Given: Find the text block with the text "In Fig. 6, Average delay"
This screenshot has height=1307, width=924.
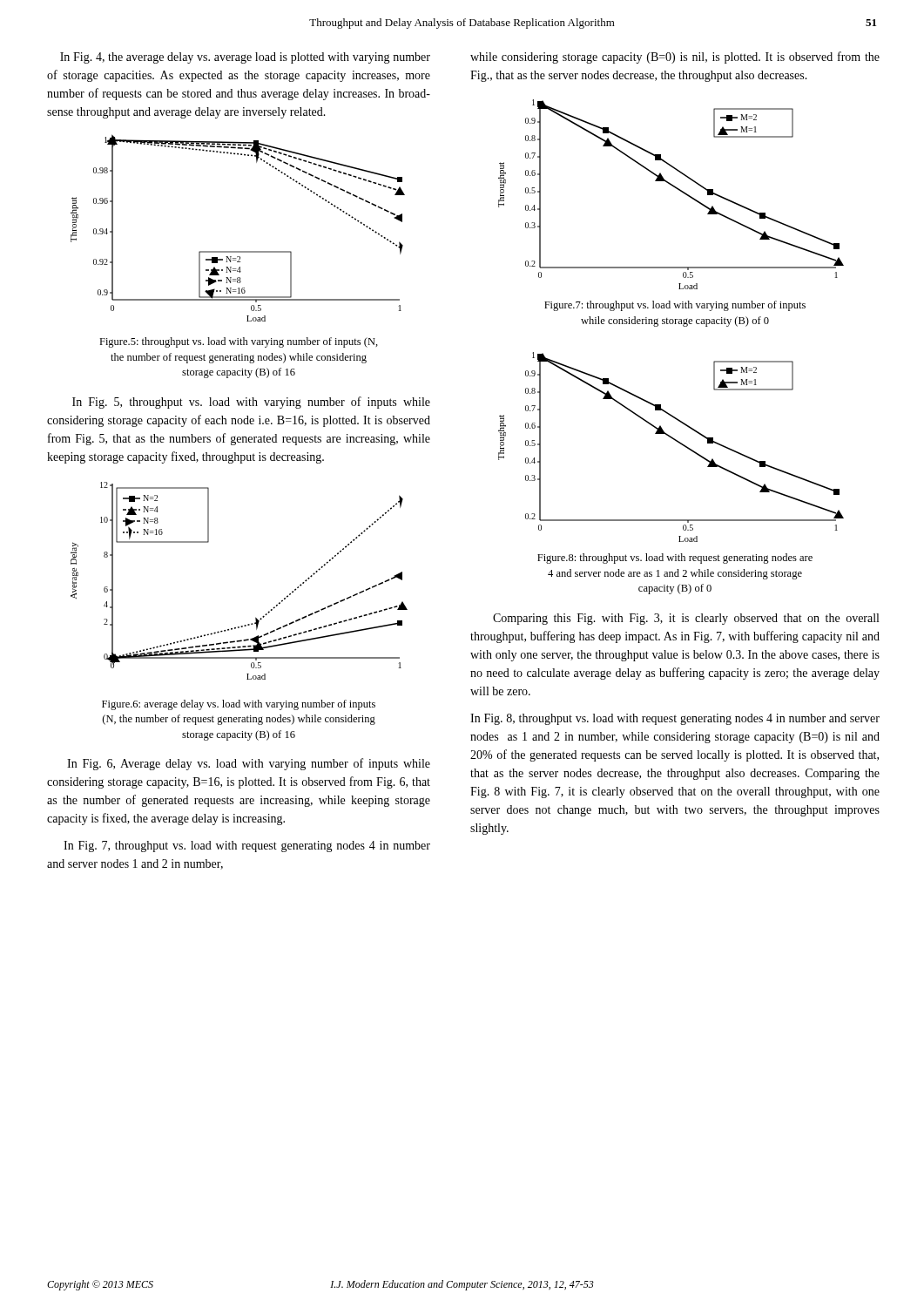Looking at the screenshot, I should coord(239,791).
